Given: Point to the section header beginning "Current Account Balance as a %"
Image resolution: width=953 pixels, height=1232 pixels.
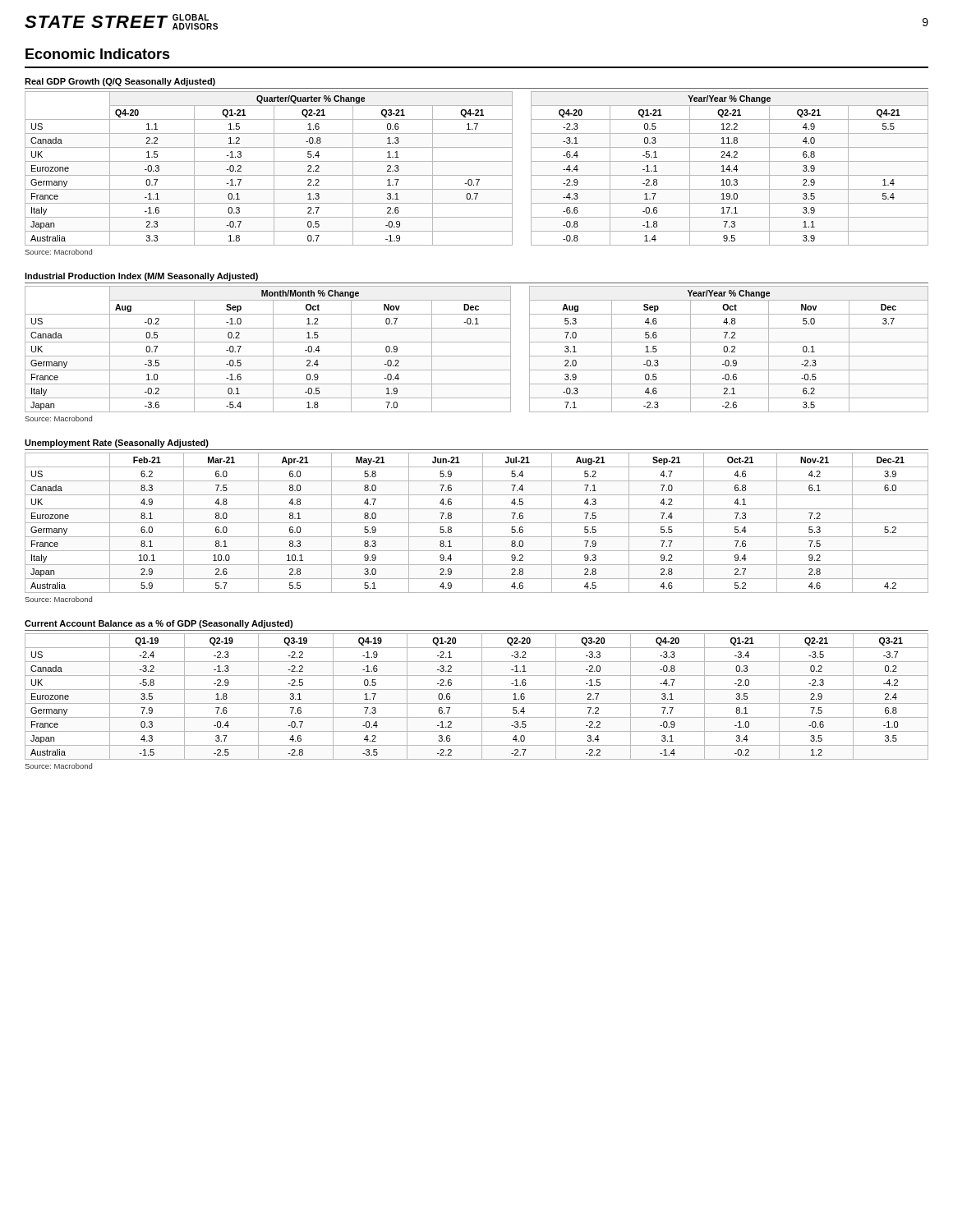Looking at the screenshot, I should pyautogui.click(x=159, y=623).
